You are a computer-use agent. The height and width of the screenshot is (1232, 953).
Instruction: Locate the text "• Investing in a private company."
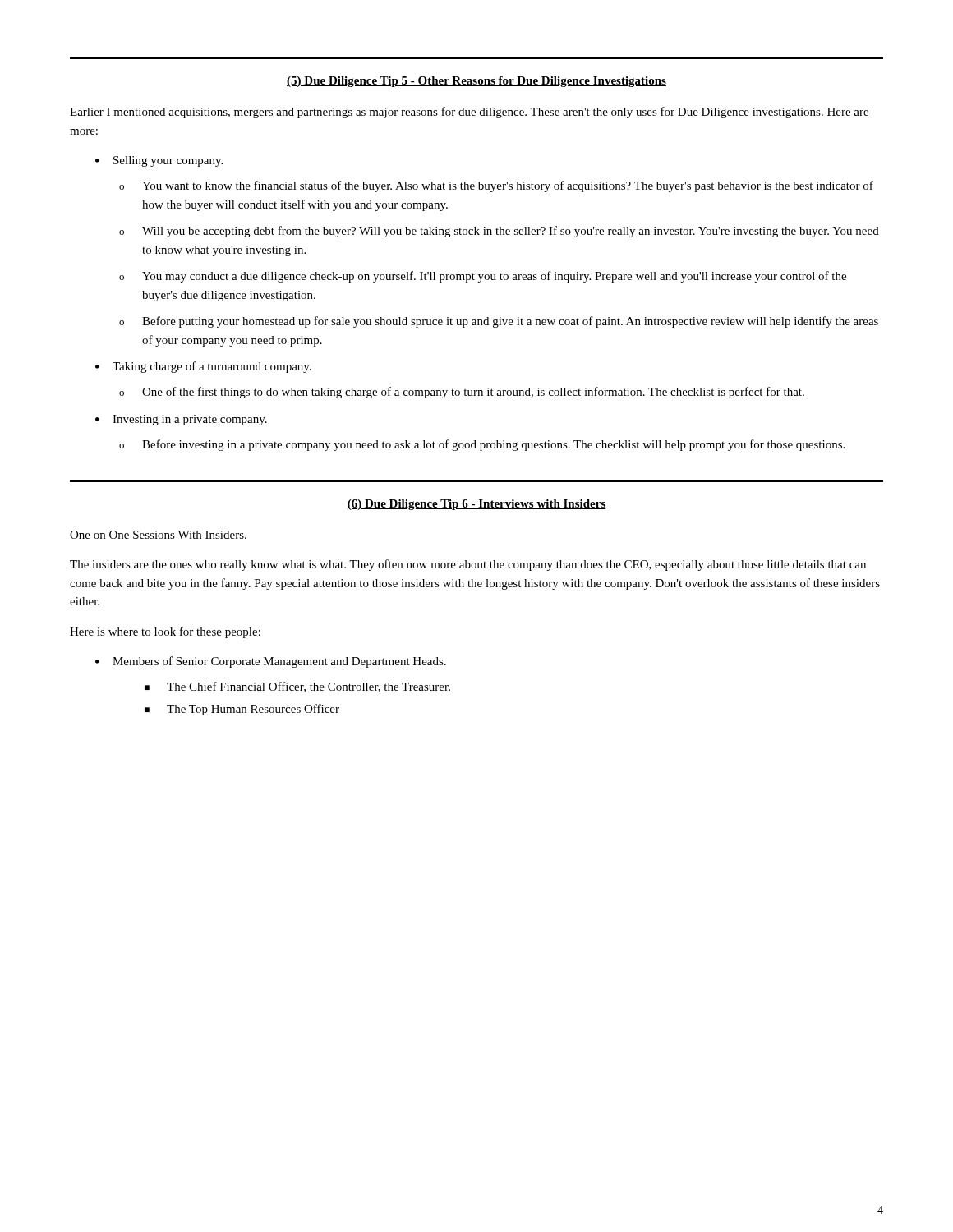(x=181, y=420)
